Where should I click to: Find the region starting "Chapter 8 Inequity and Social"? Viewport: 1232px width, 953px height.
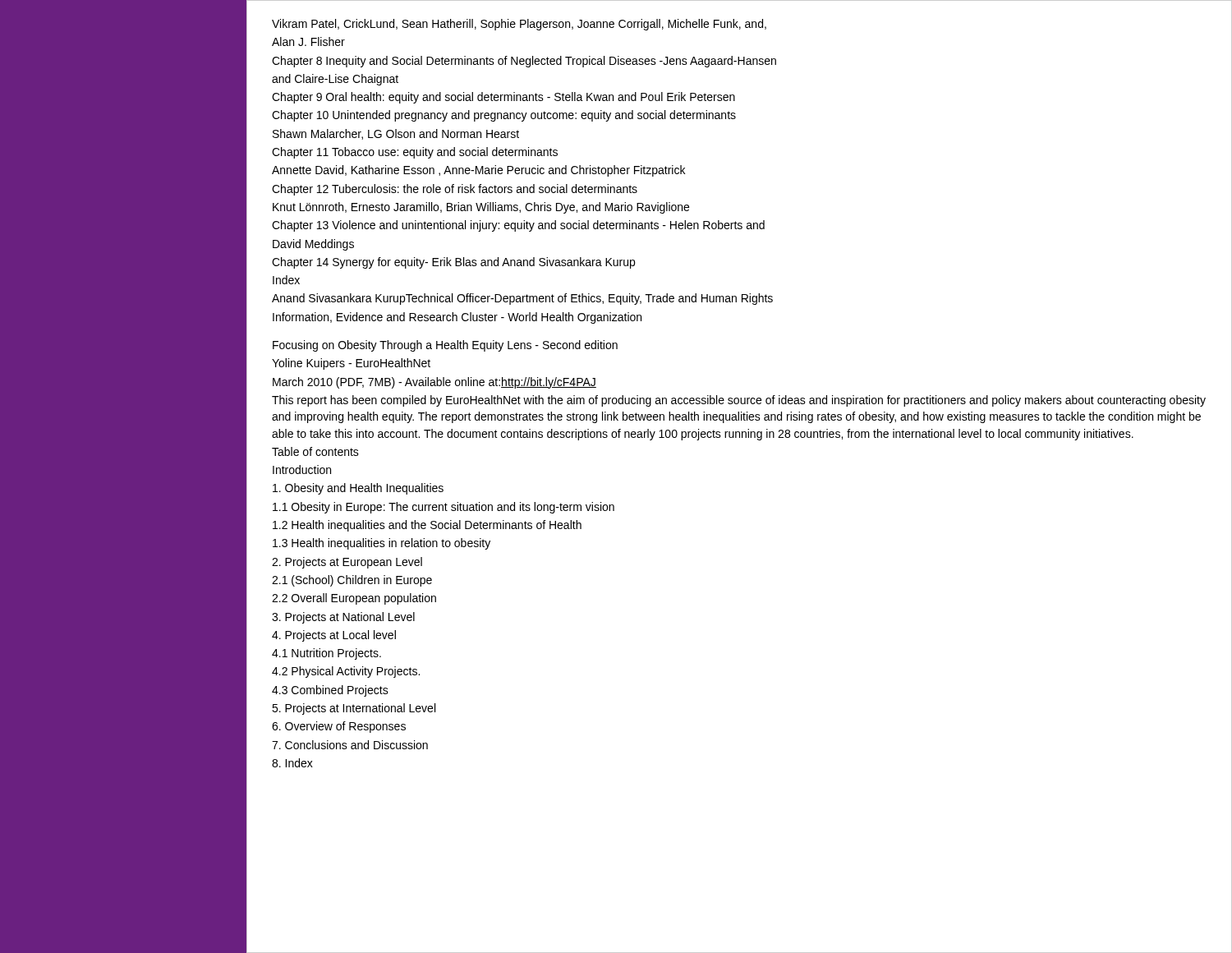[739, 70]
